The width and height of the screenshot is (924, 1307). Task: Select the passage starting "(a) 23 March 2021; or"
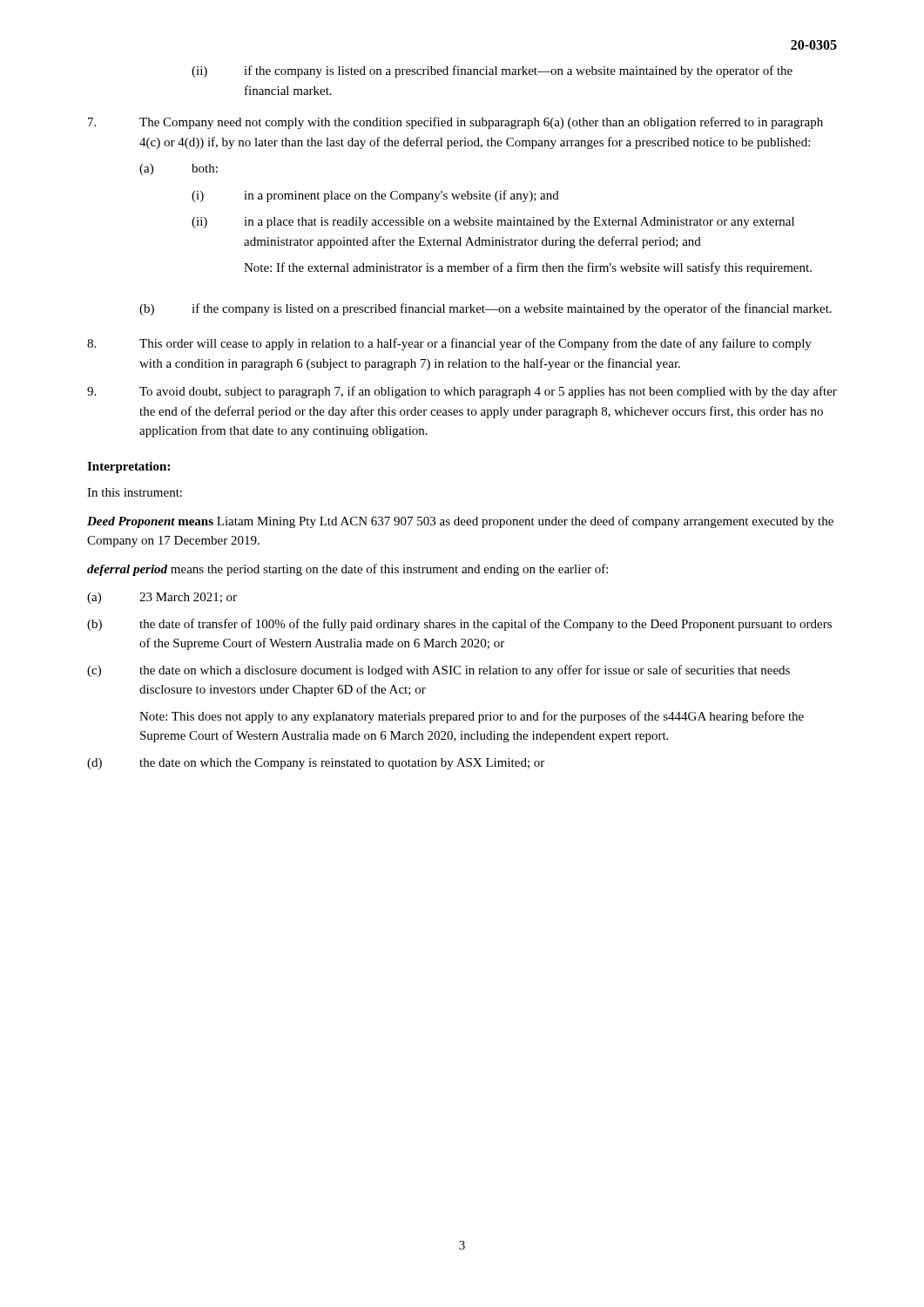(162, 598)
